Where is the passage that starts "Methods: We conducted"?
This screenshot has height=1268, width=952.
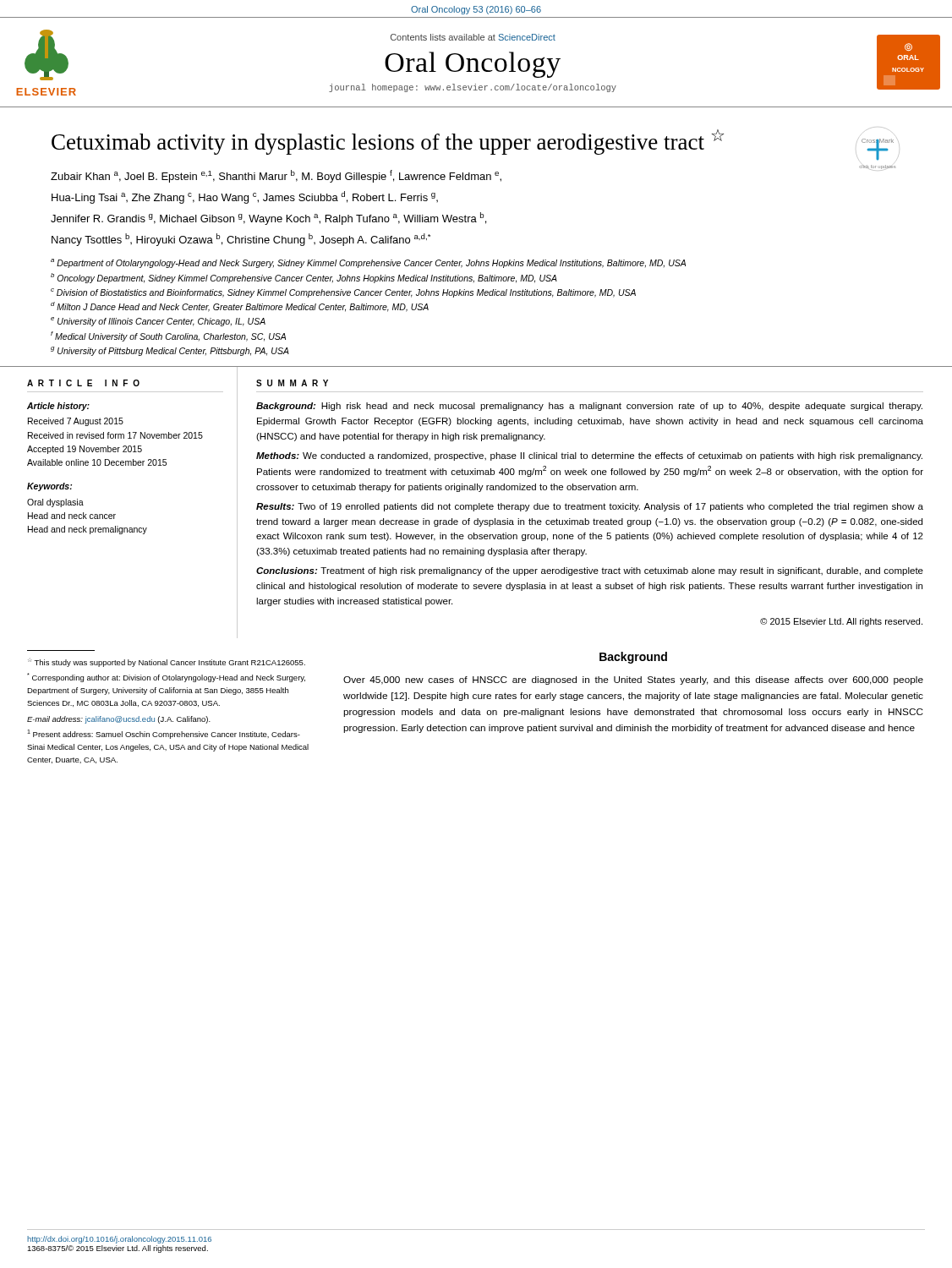(590, 471)
